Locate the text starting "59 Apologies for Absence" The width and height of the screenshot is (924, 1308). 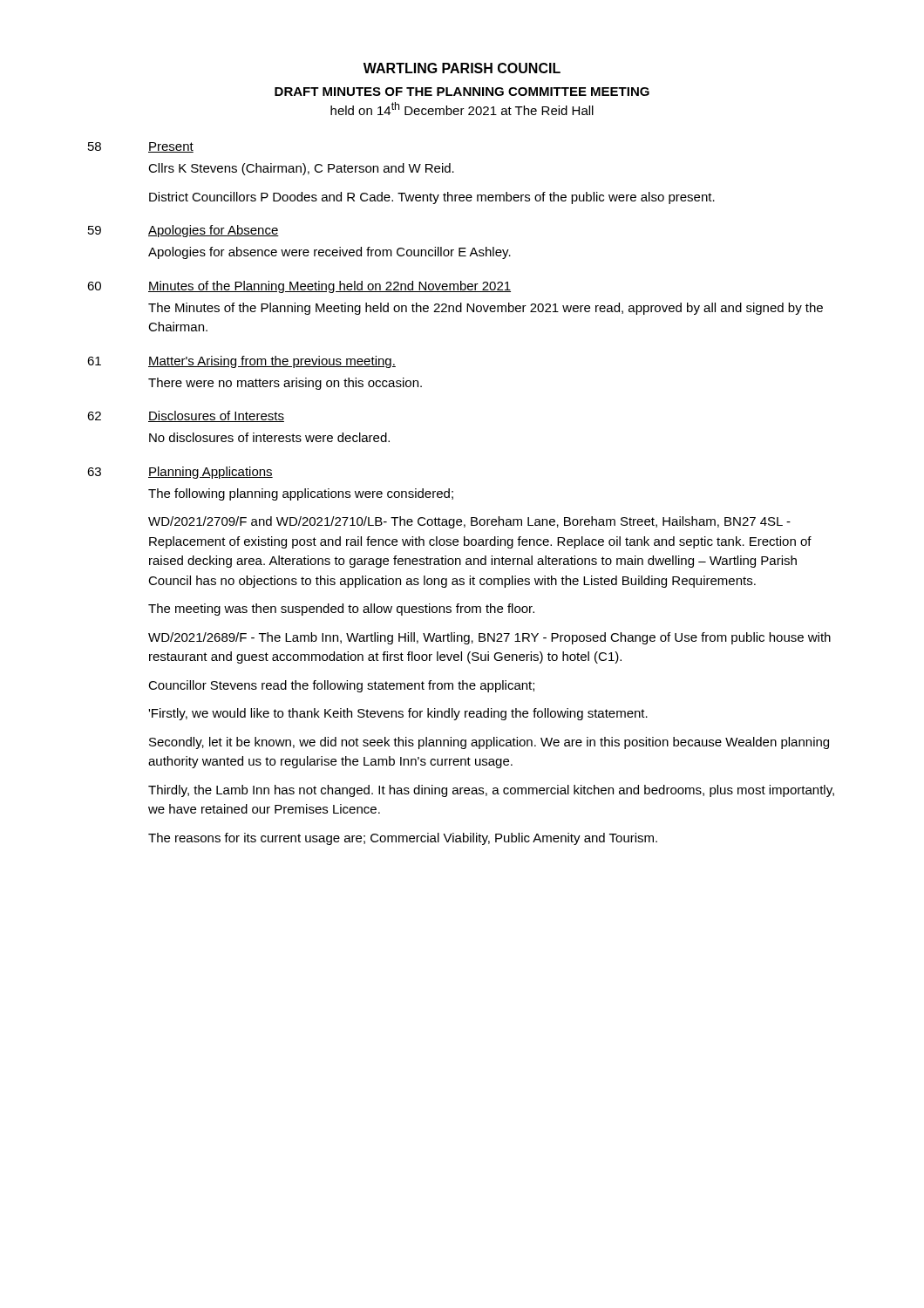(183, 230)
